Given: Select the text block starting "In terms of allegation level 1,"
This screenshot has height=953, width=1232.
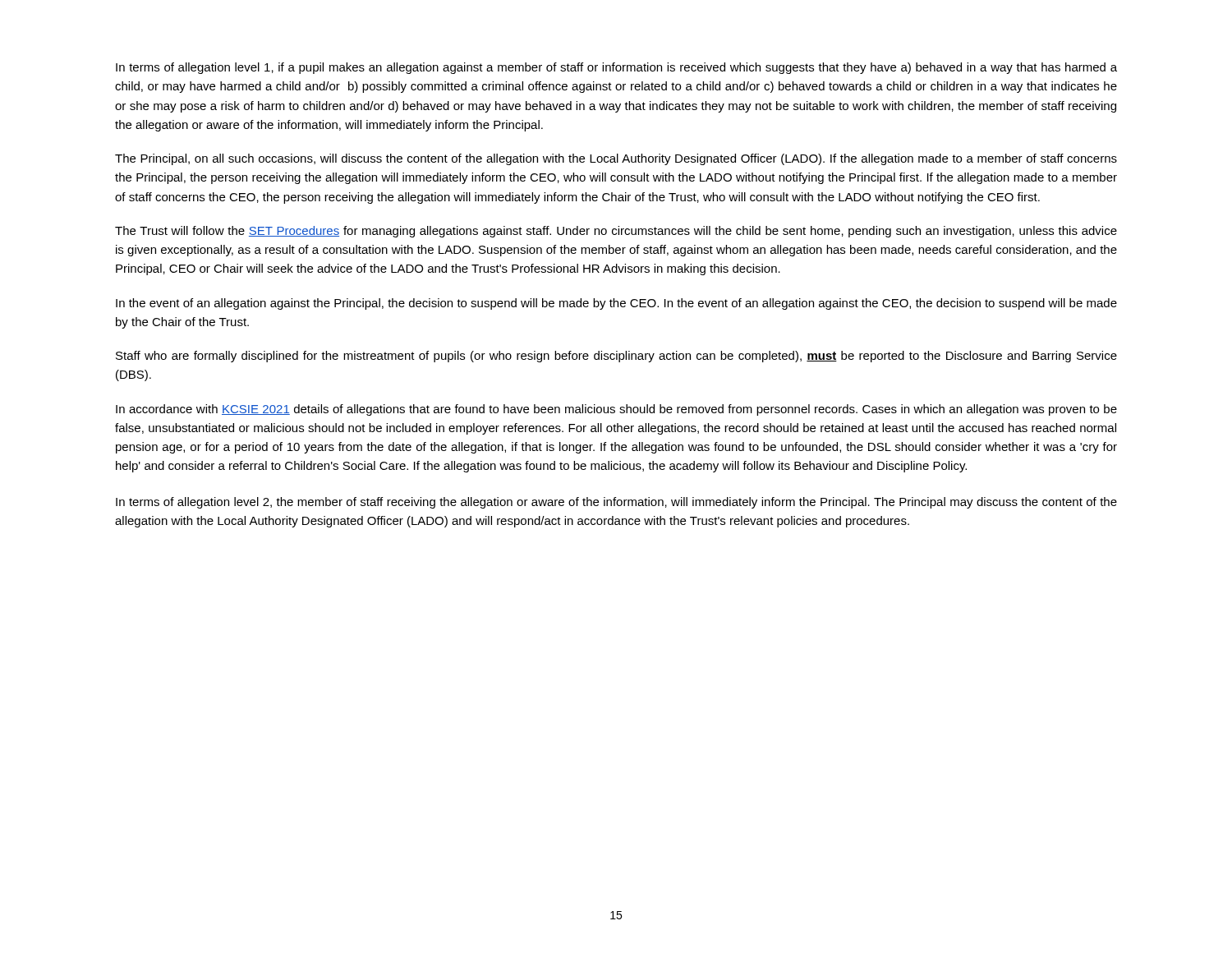Looking at the screenshot, I should 616,96.
